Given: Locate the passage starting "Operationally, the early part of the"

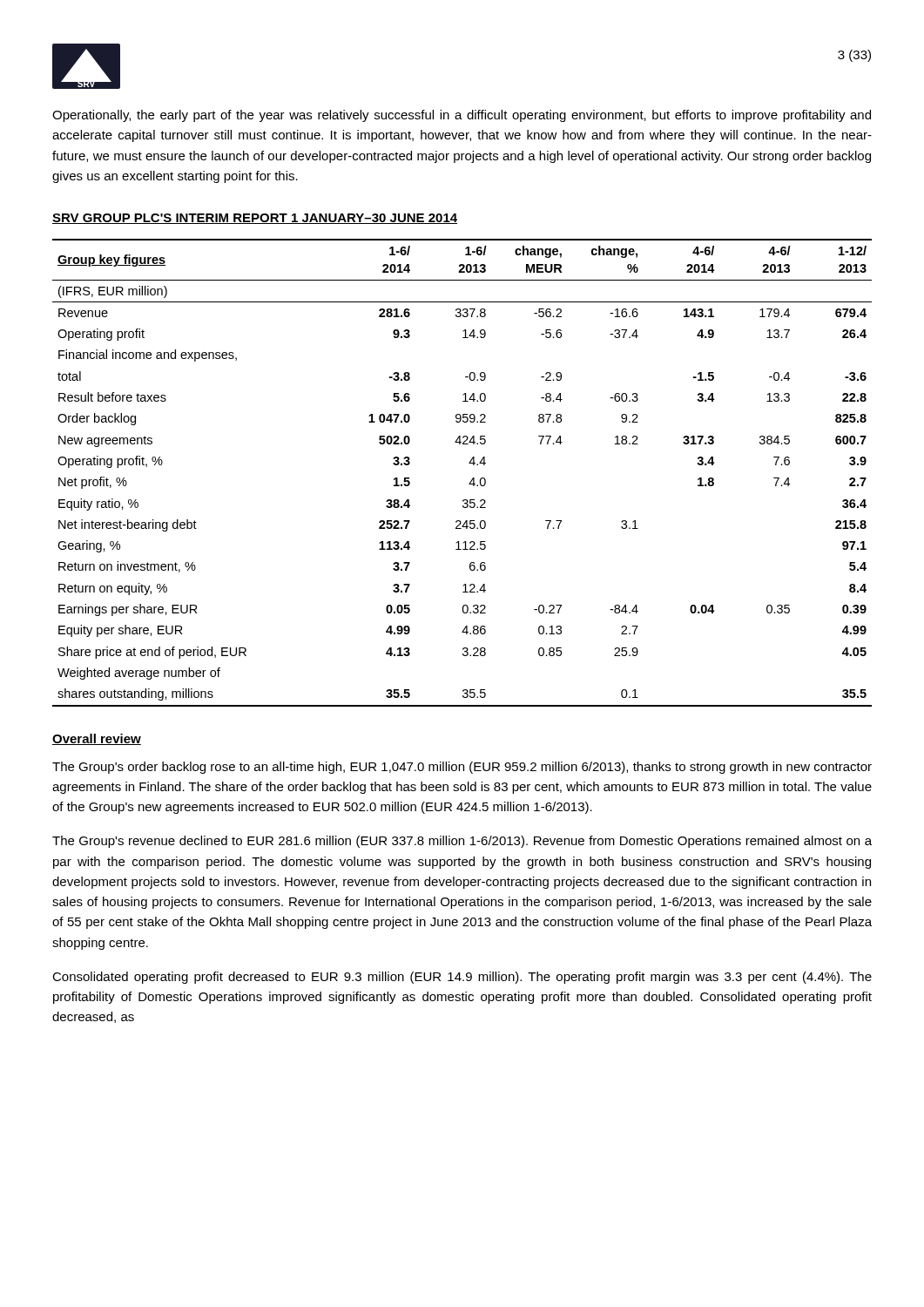Looking at the screenshot, I should pos(462,145).
